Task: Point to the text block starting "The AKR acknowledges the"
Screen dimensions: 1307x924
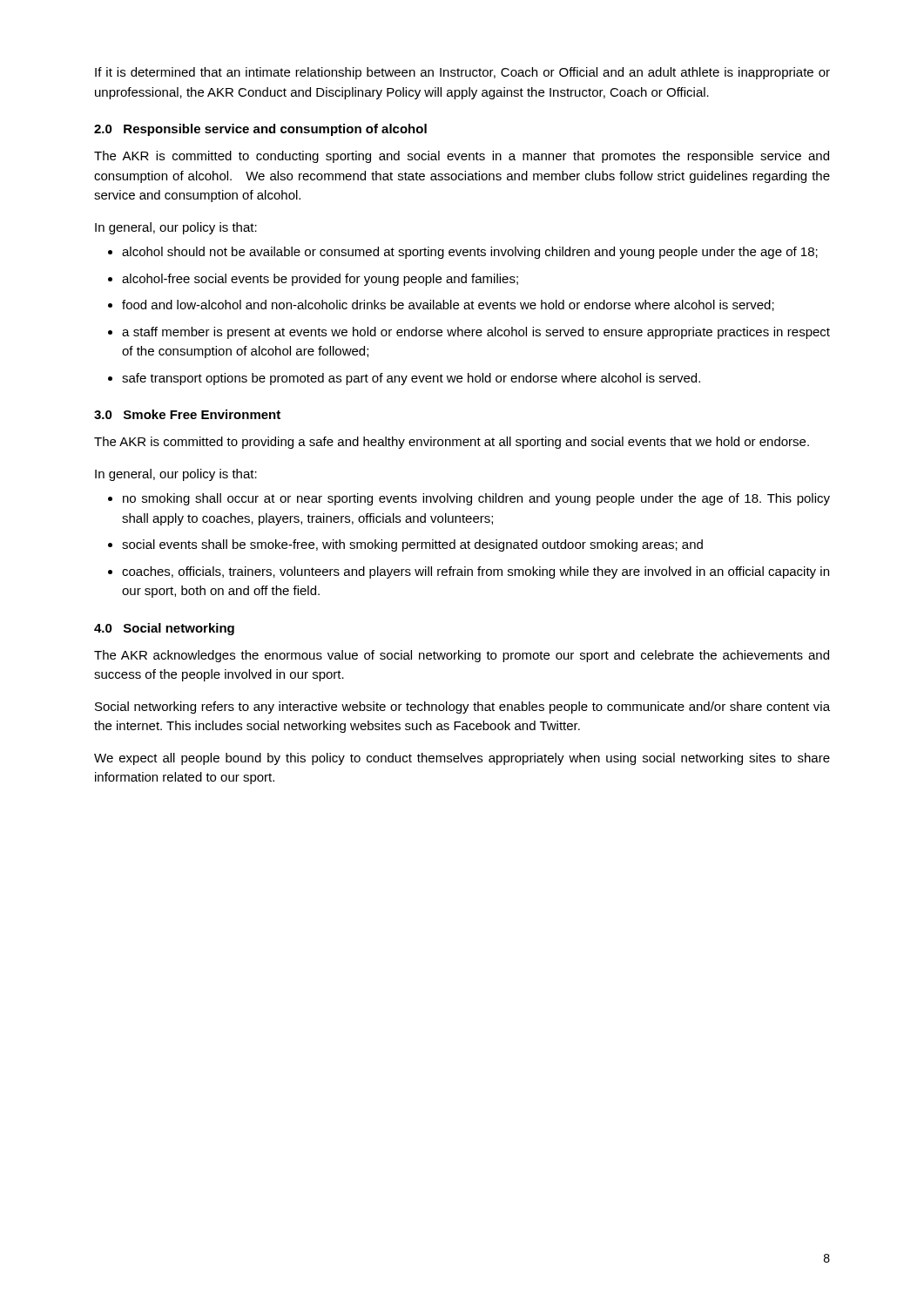Action: click(x=462, y=664)
